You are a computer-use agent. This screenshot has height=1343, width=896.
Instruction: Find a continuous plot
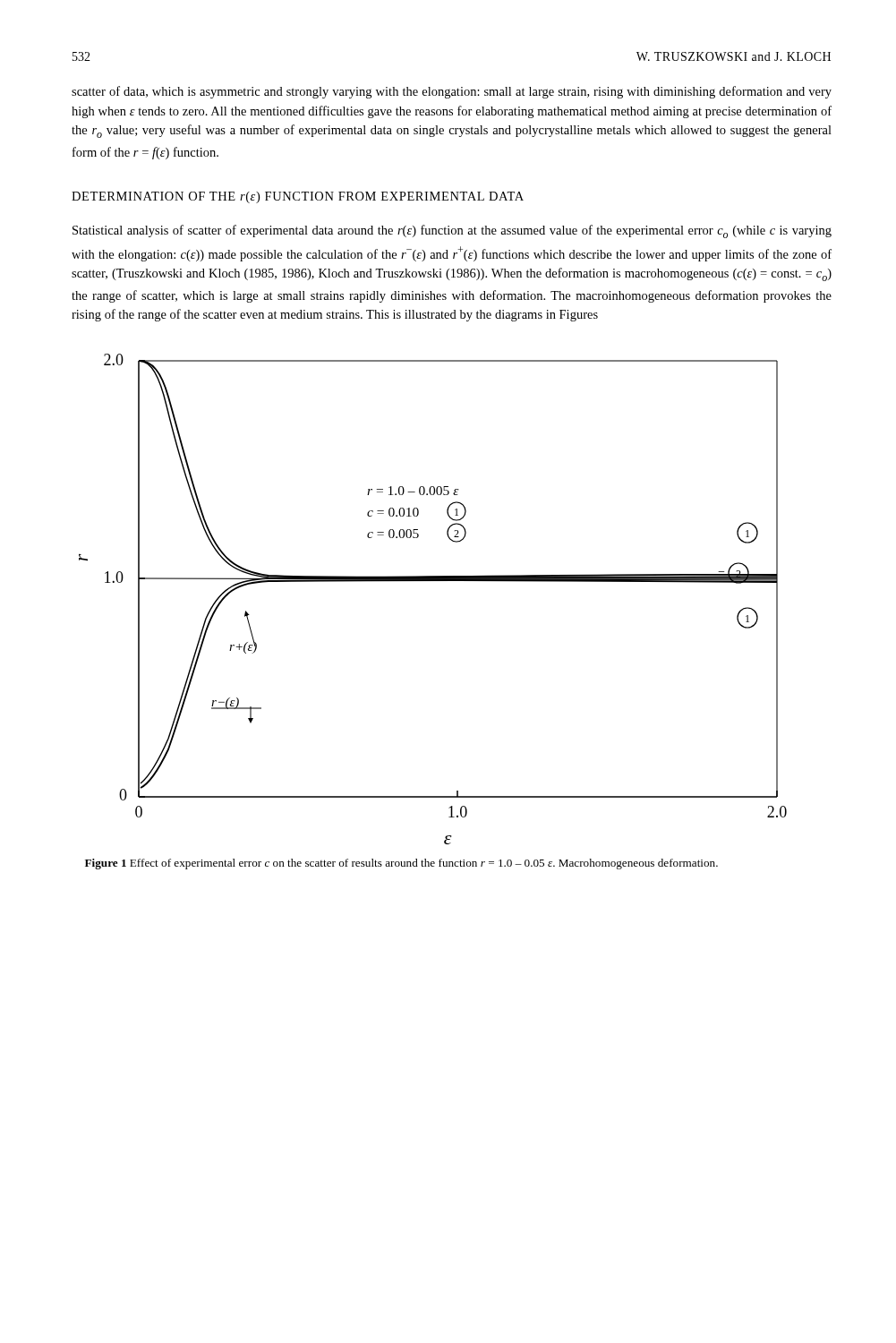point(452,600)
